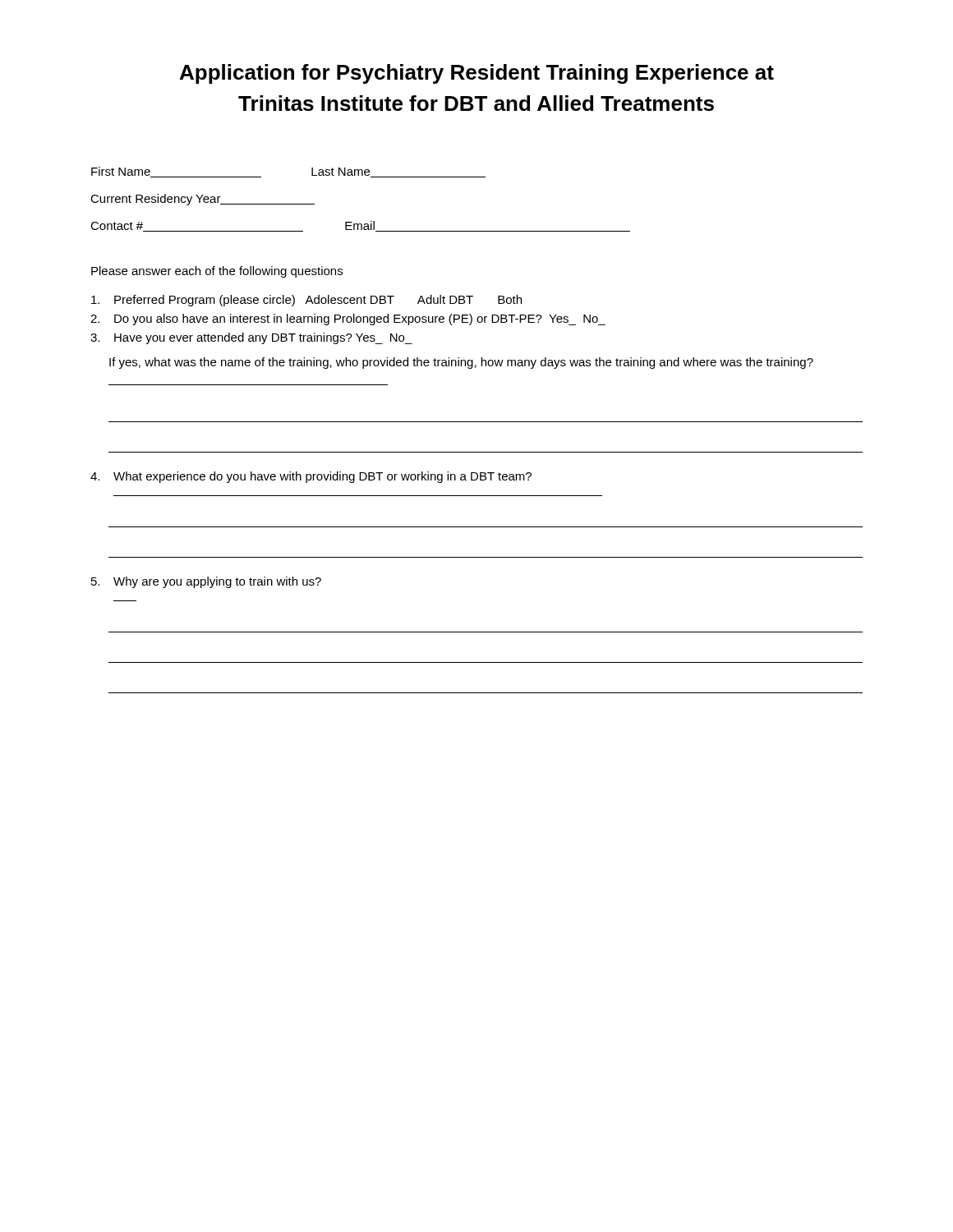Select the list item that reads "Preferred Program (please circle) Adolescent DBT"
The image size is (953, 1232).
306,300
